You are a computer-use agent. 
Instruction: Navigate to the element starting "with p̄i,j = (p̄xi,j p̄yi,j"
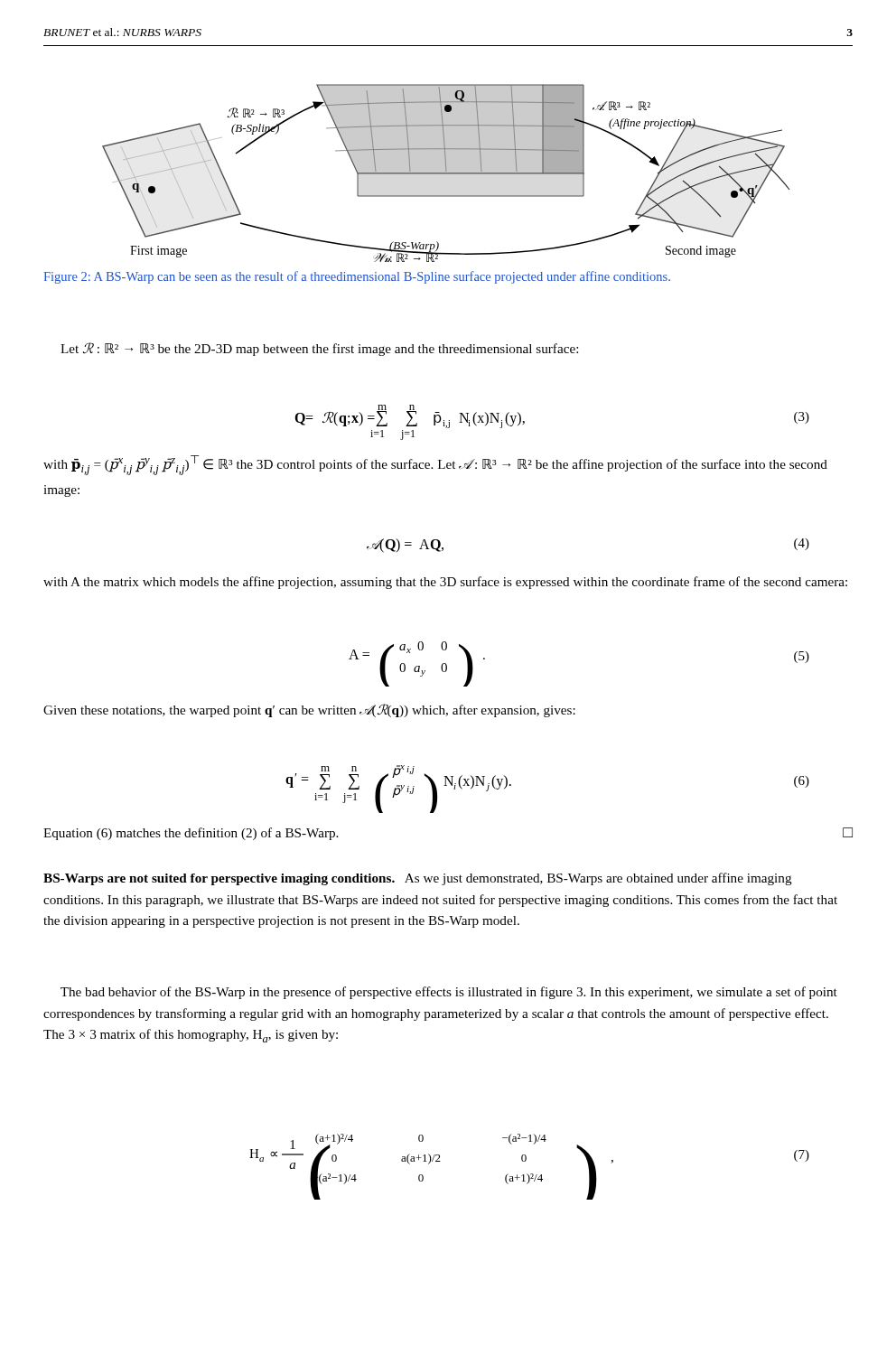435,475
